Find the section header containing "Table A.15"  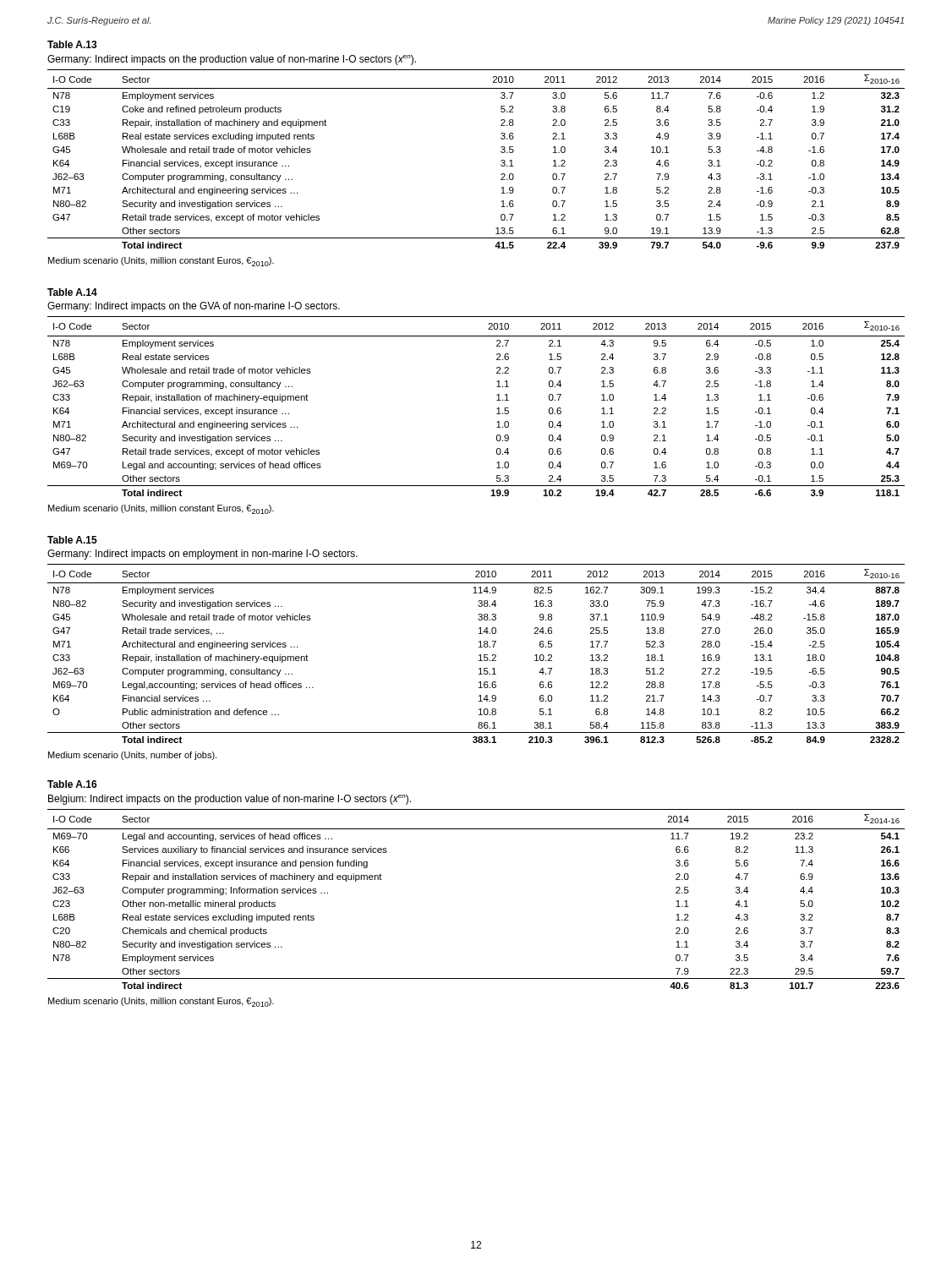point(72,540)
